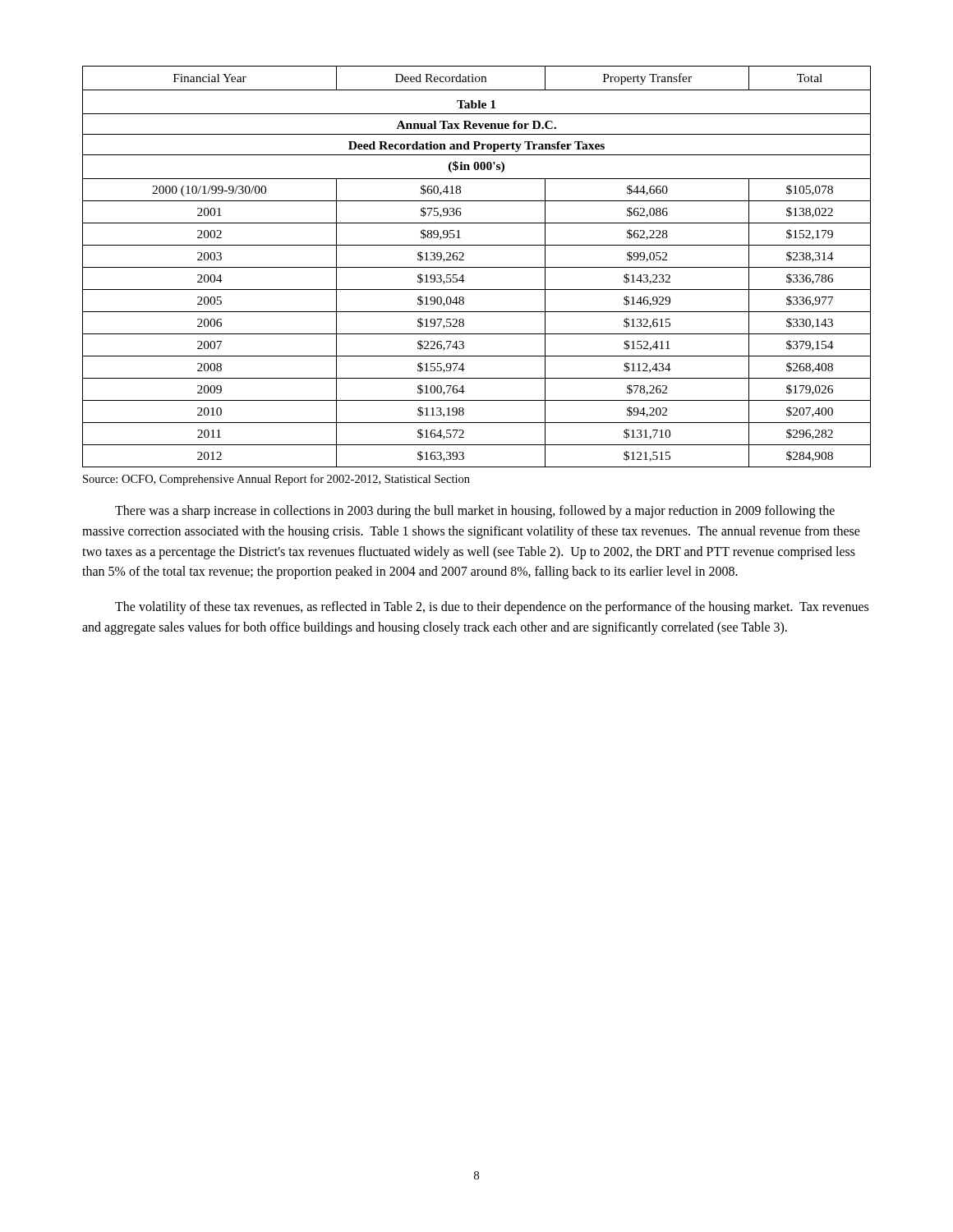
Task: Select the element starting "There was a sharp increase"
Action: pos(471,541)
